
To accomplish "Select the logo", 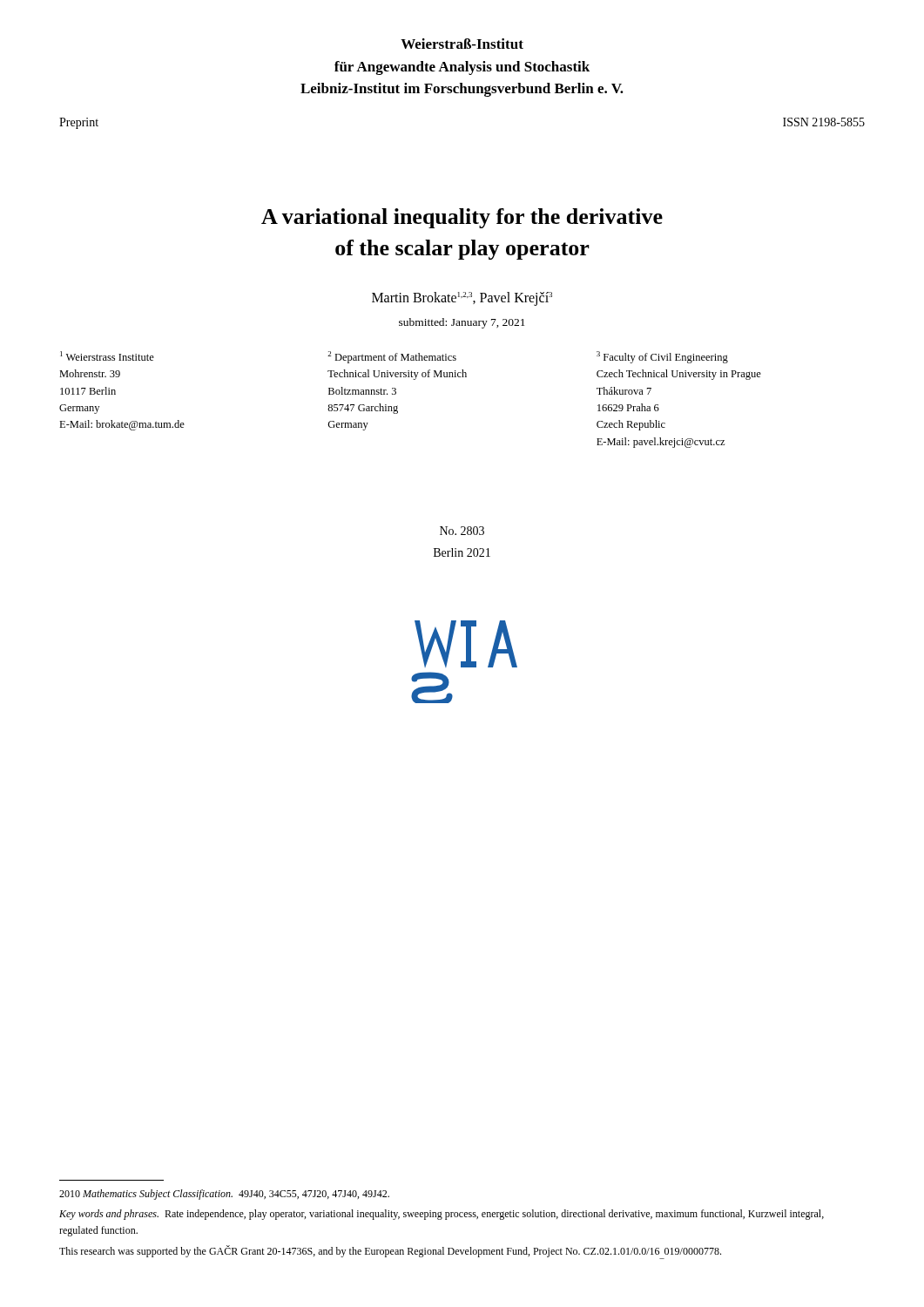I will point(462,657).
